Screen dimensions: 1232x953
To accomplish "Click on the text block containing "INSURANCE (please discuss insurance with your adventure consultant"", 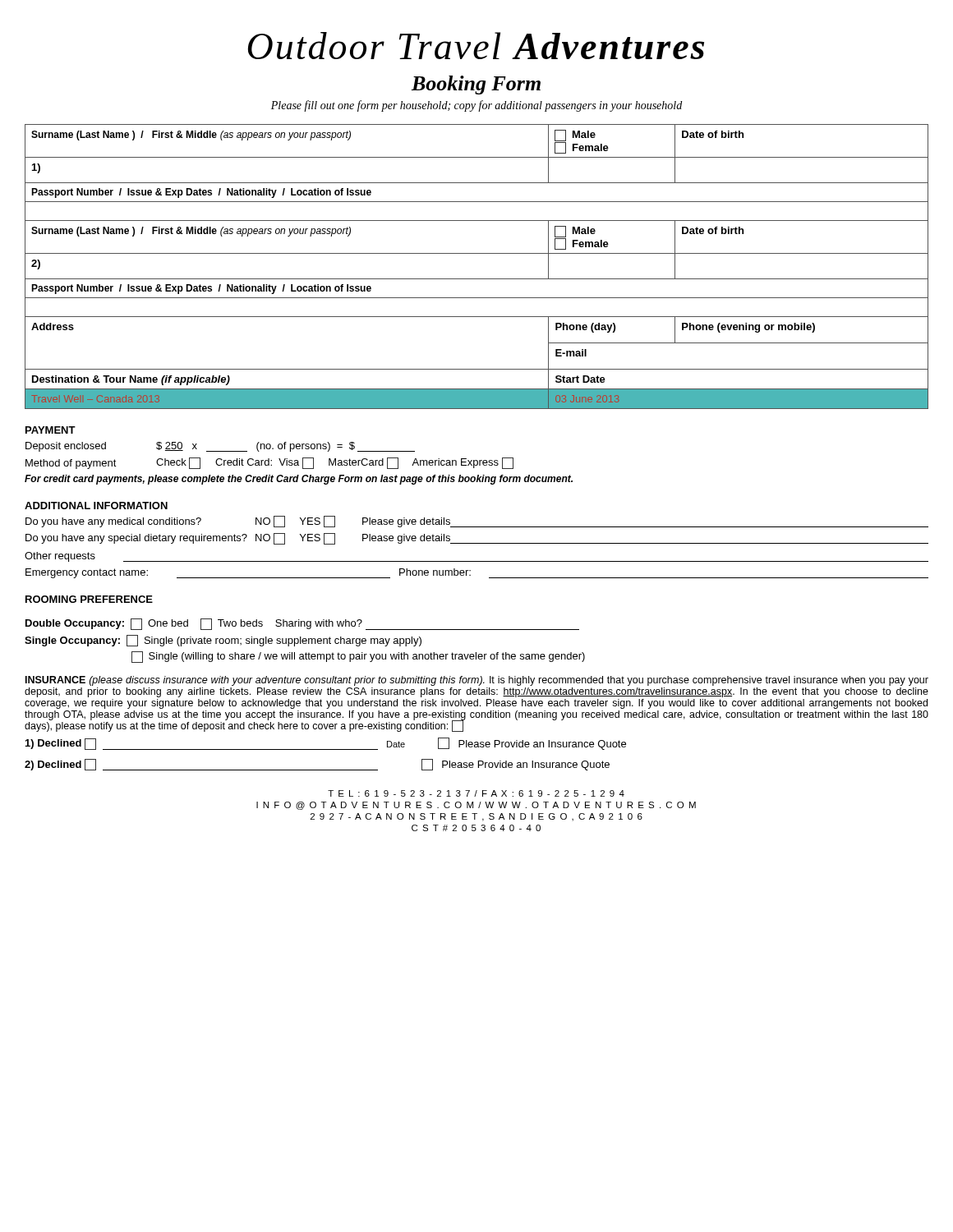I will click(x=476, y=703).
